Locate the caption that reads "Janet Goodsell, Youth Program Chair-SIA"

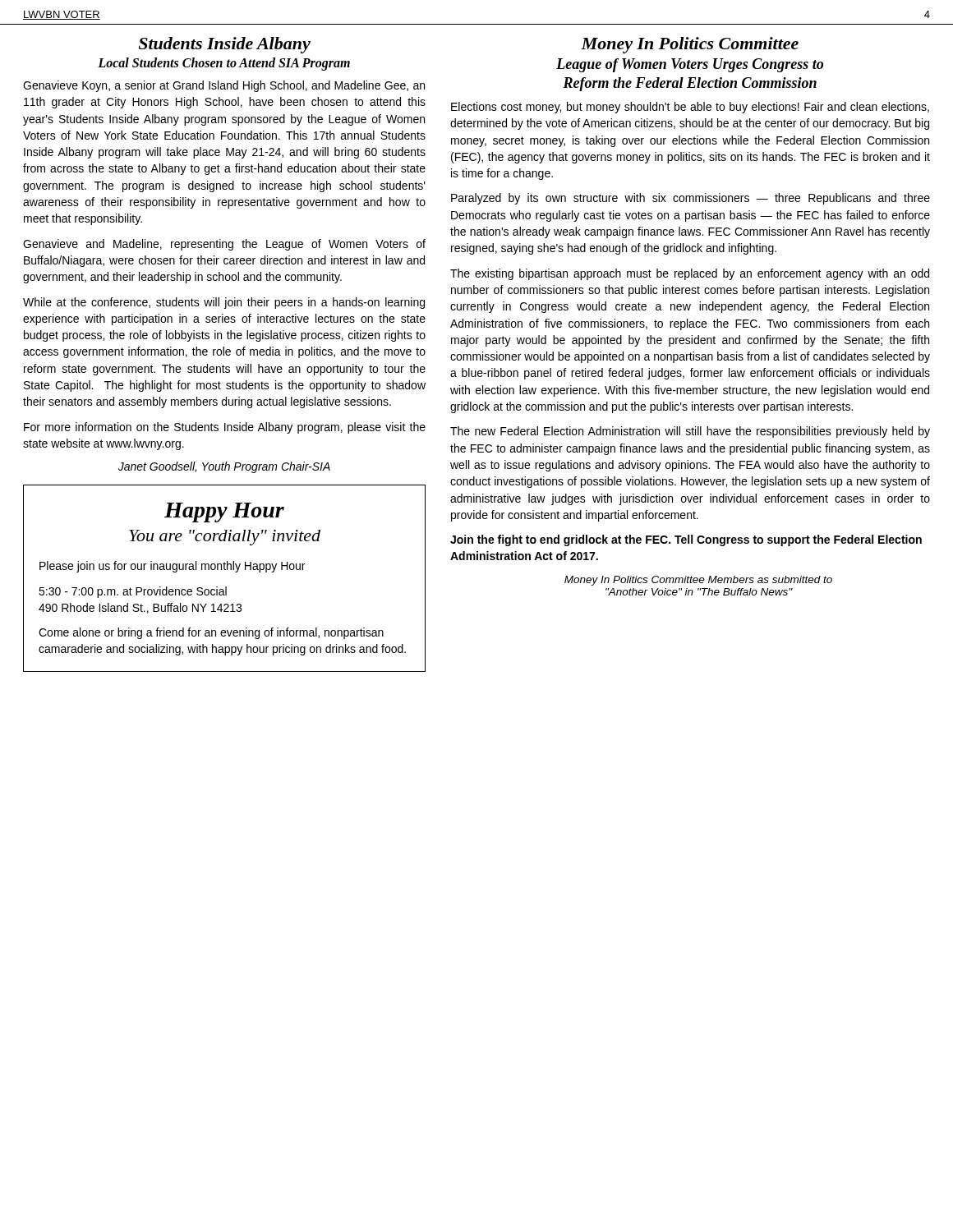click(224, 467)
